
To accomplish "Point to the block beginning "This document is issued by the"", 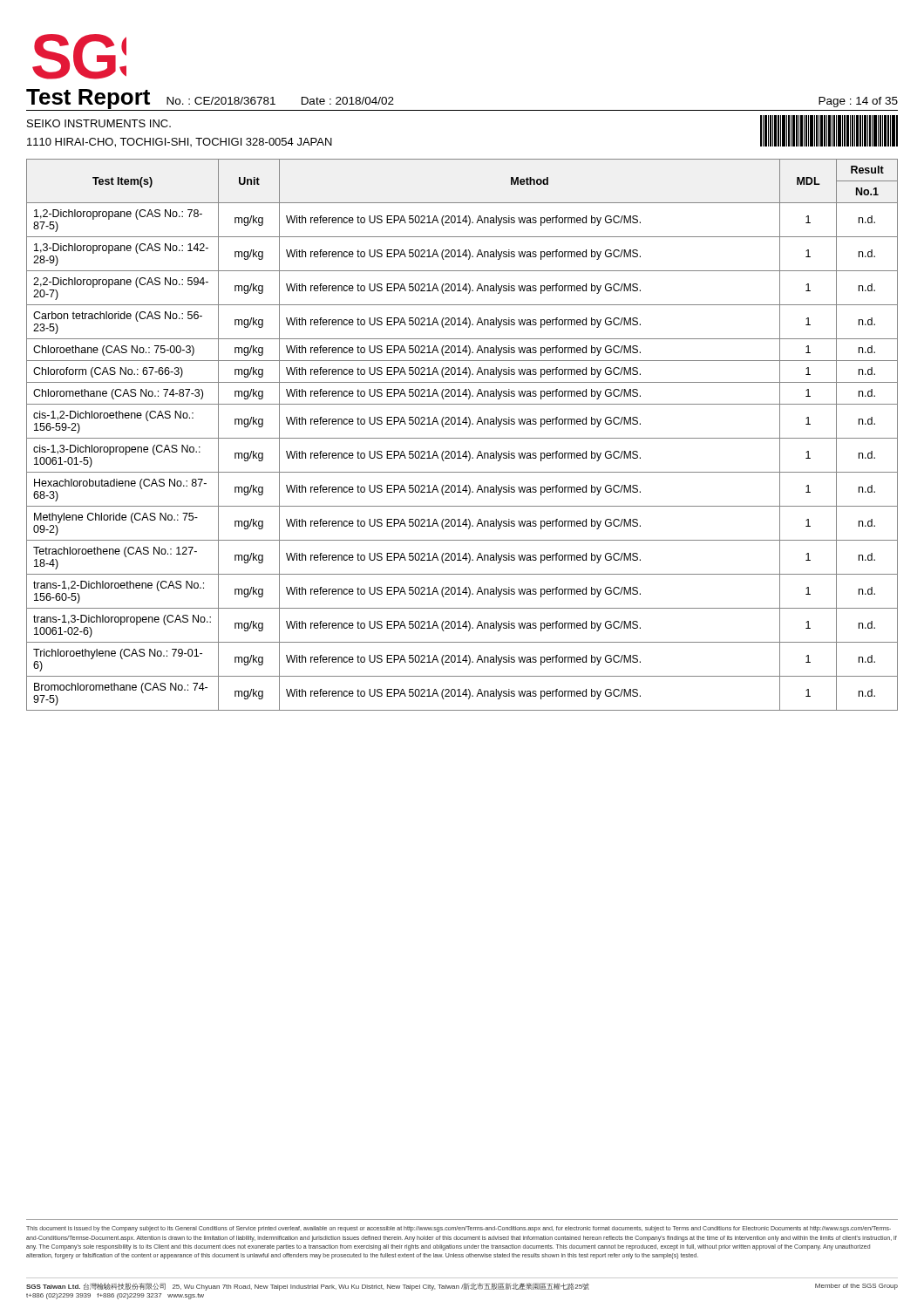I will coord(461,1242).
